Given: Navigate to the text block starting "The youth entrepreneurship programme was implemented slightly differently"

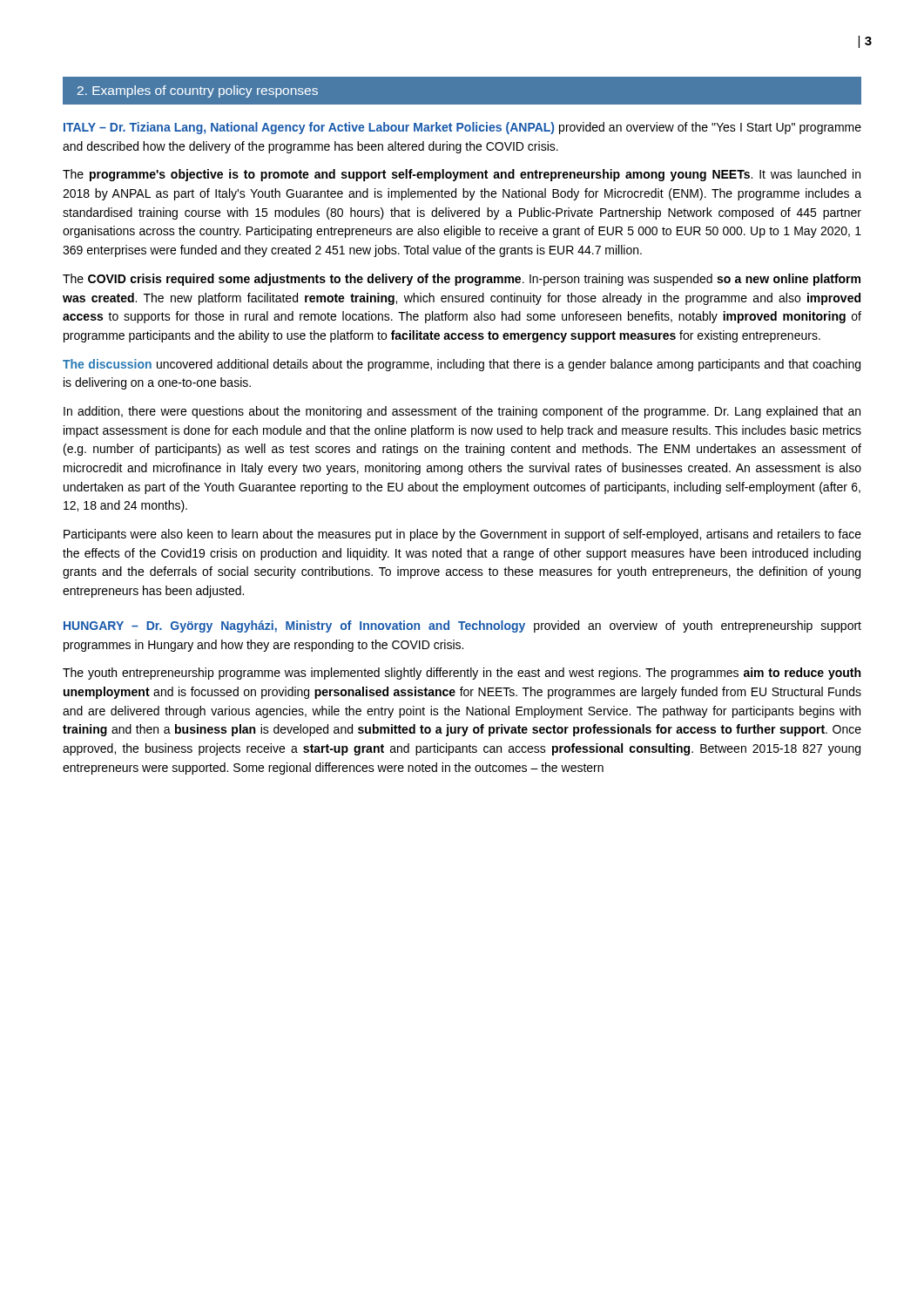Looking at the screenshot, I should tap(462, 720).
